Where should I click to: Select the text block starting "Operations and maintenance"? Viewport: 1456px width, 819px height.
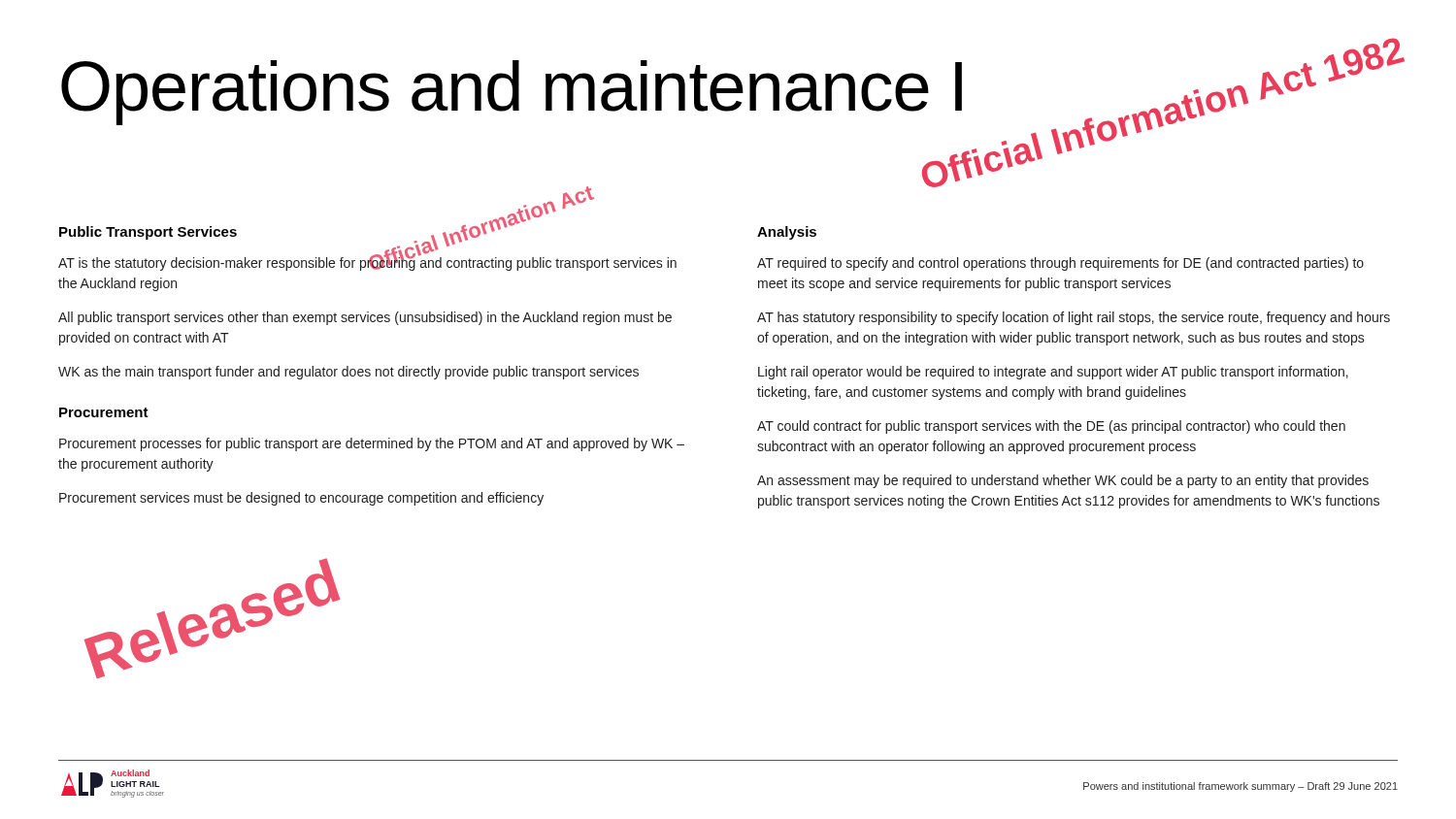click(513, 87)
